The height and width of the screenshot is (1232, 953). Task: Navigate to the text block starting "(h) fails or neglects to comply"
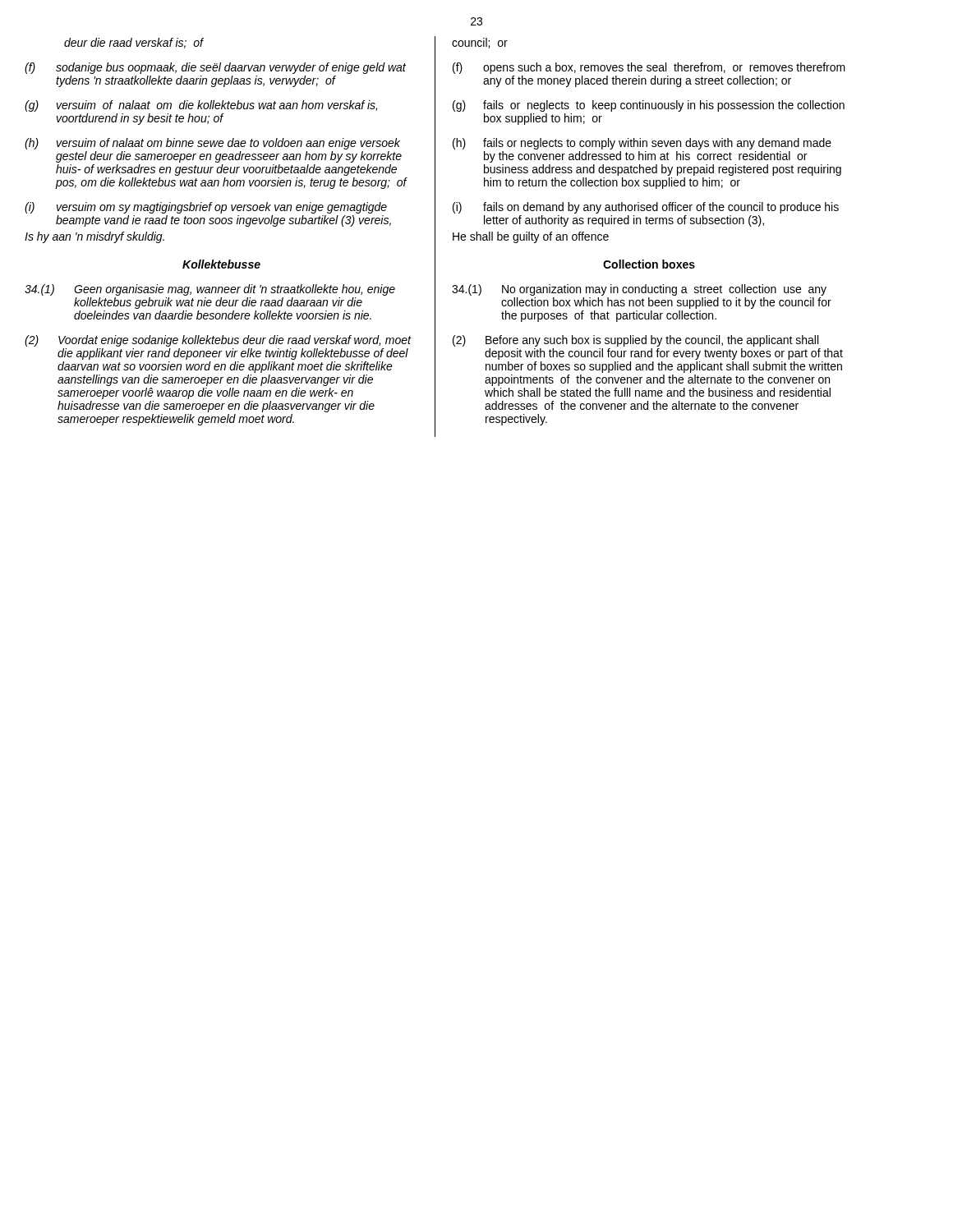coord(649,163)
